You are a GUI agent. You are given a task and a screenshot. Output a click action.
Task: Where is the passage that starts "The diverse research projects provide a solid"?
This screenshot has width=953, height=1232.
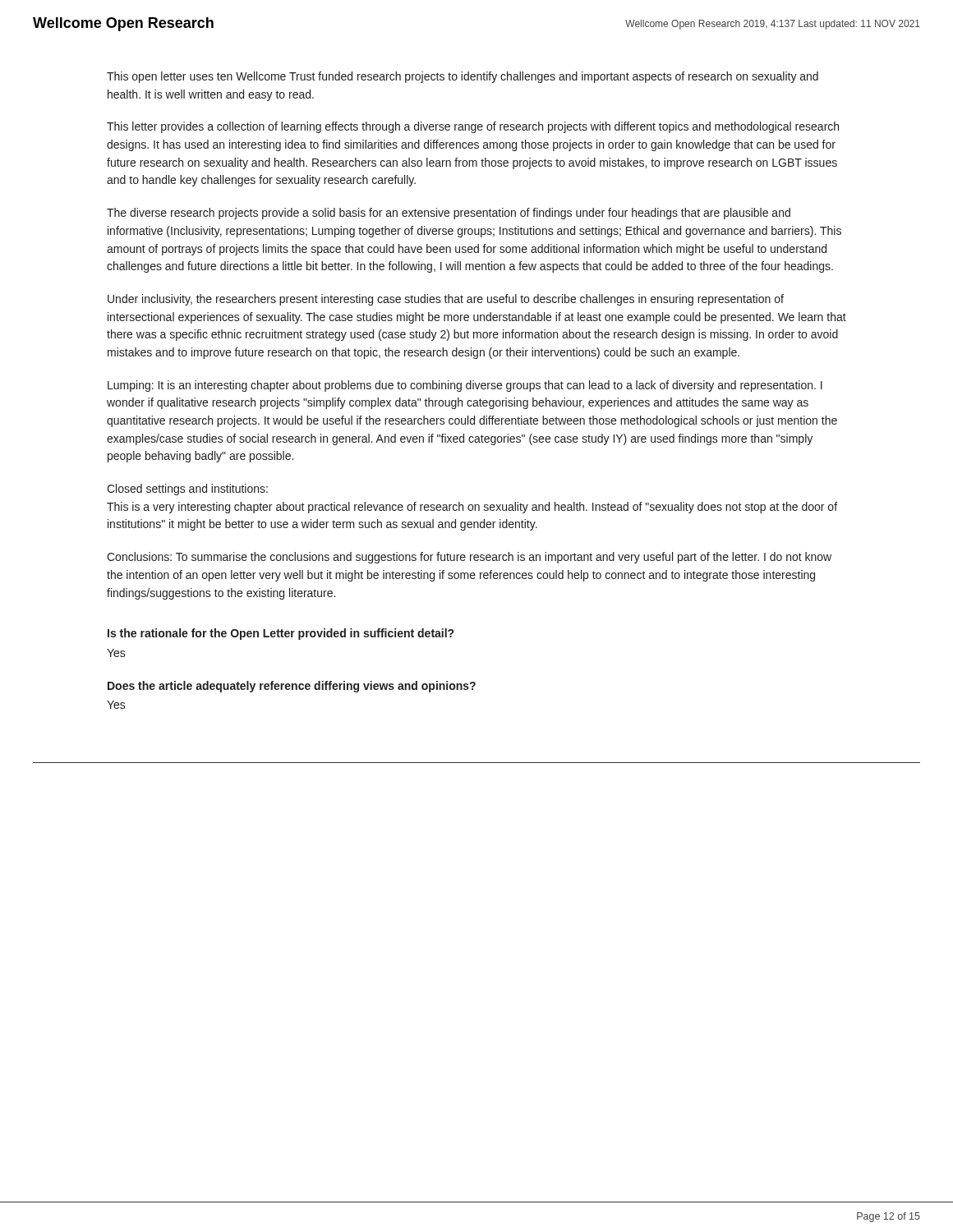474,240
